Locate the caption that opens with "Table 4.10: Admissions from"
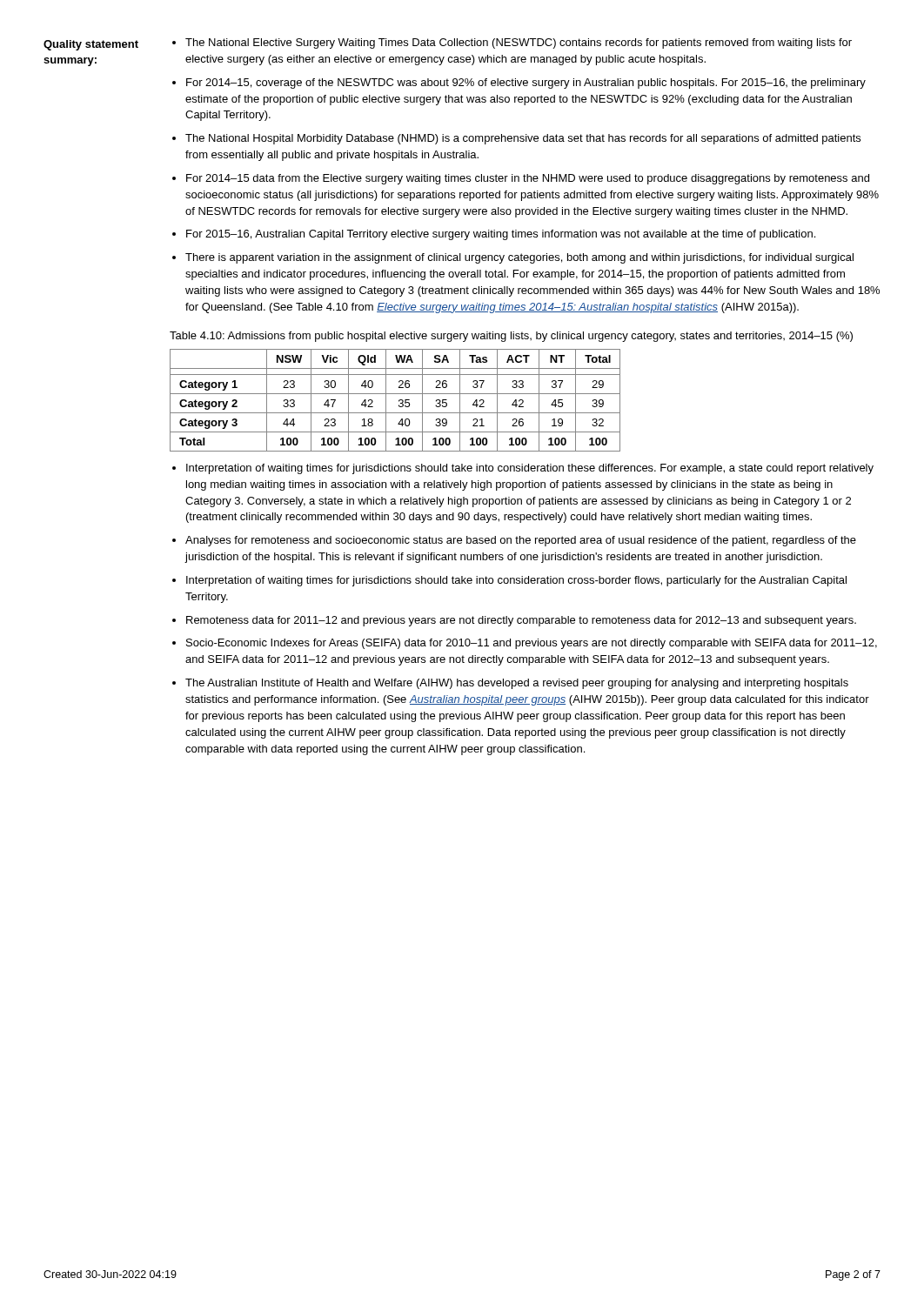924x1305 pixels. [512, 335]
